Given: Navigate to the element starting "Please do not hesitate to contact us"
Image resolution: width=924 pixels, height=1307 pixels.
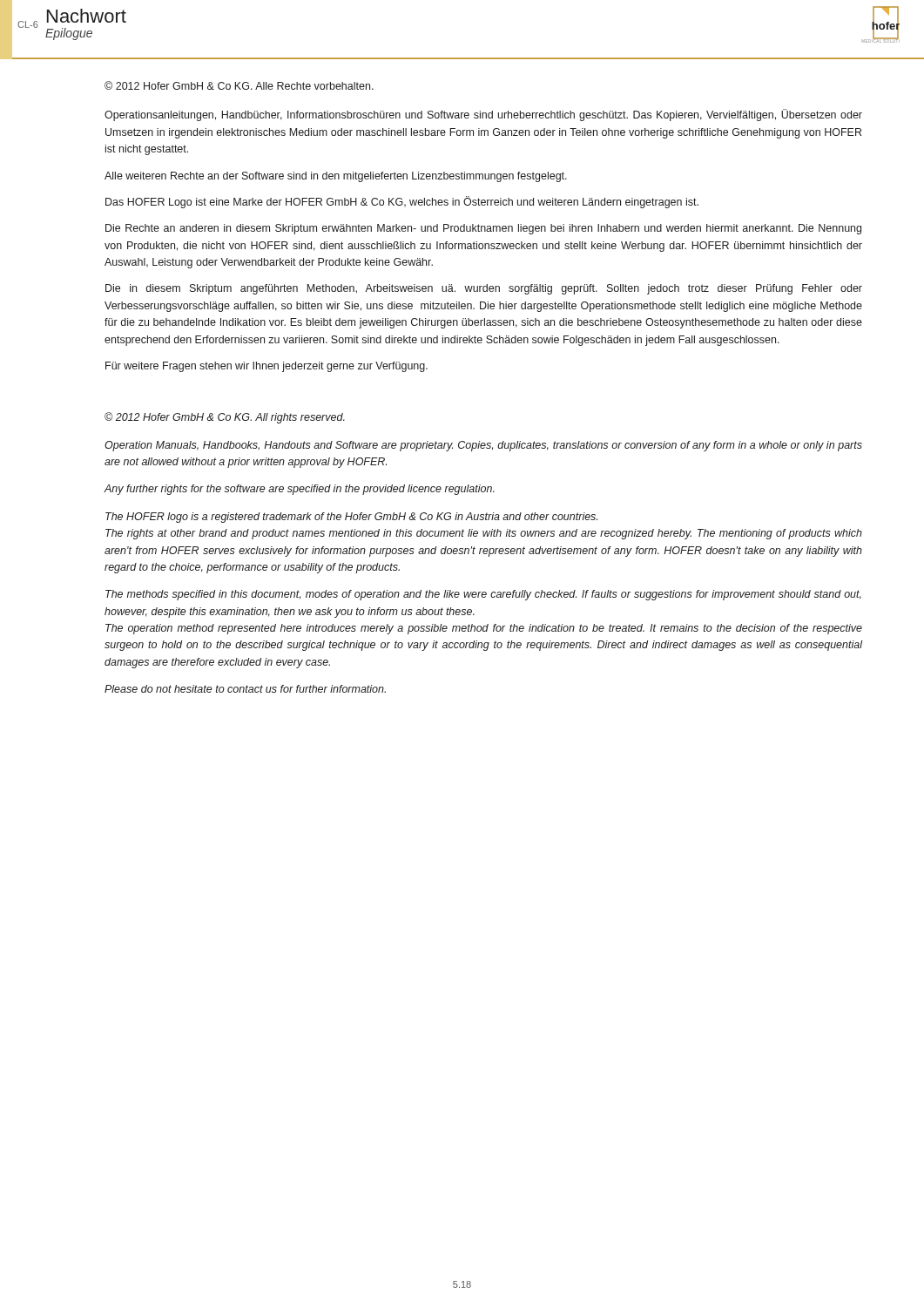Looking at the screenshot, I should (246, 689).
